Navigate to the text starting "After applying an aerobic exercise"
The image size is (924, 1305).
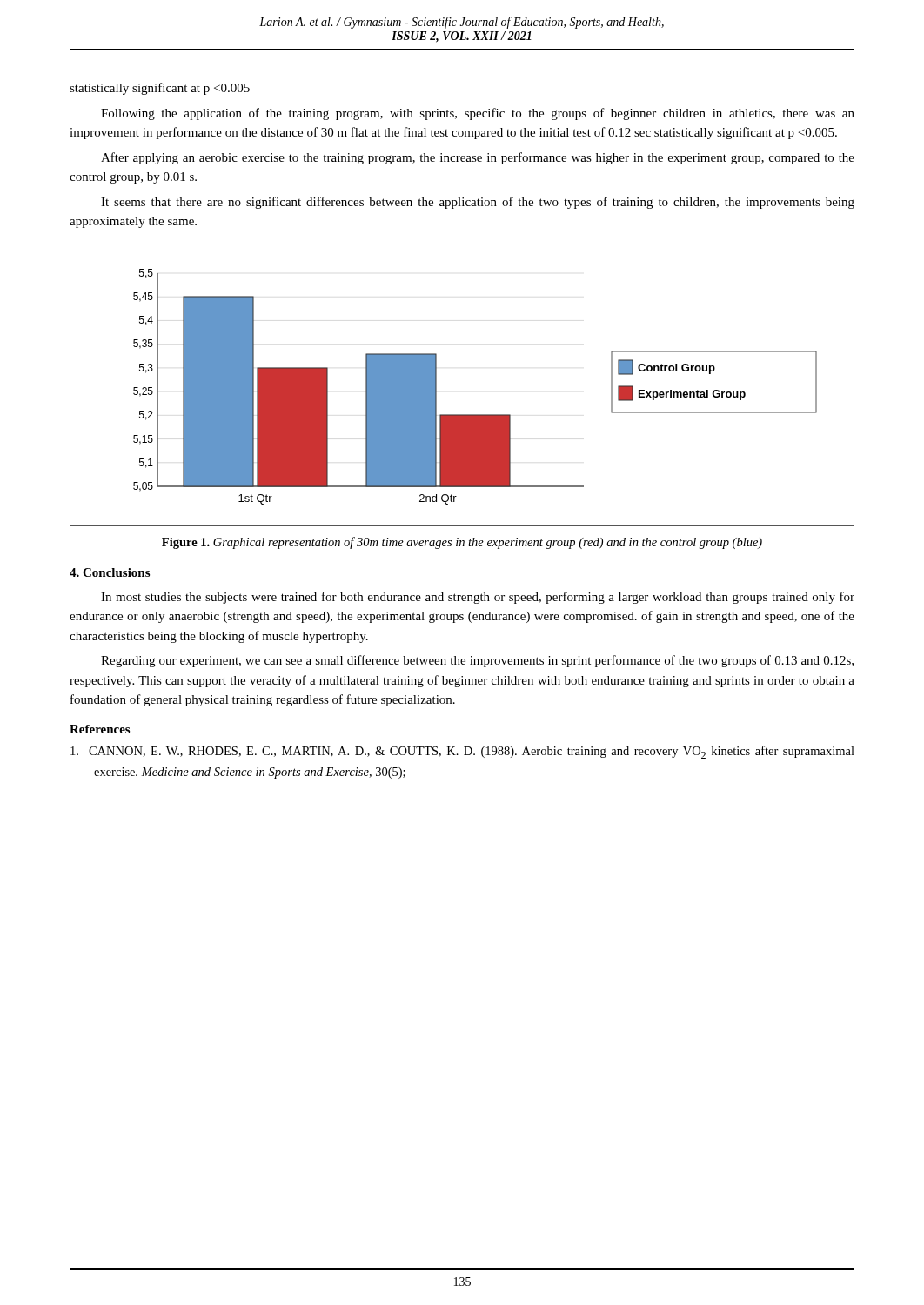pyautogui.click(x=462, y=167)
